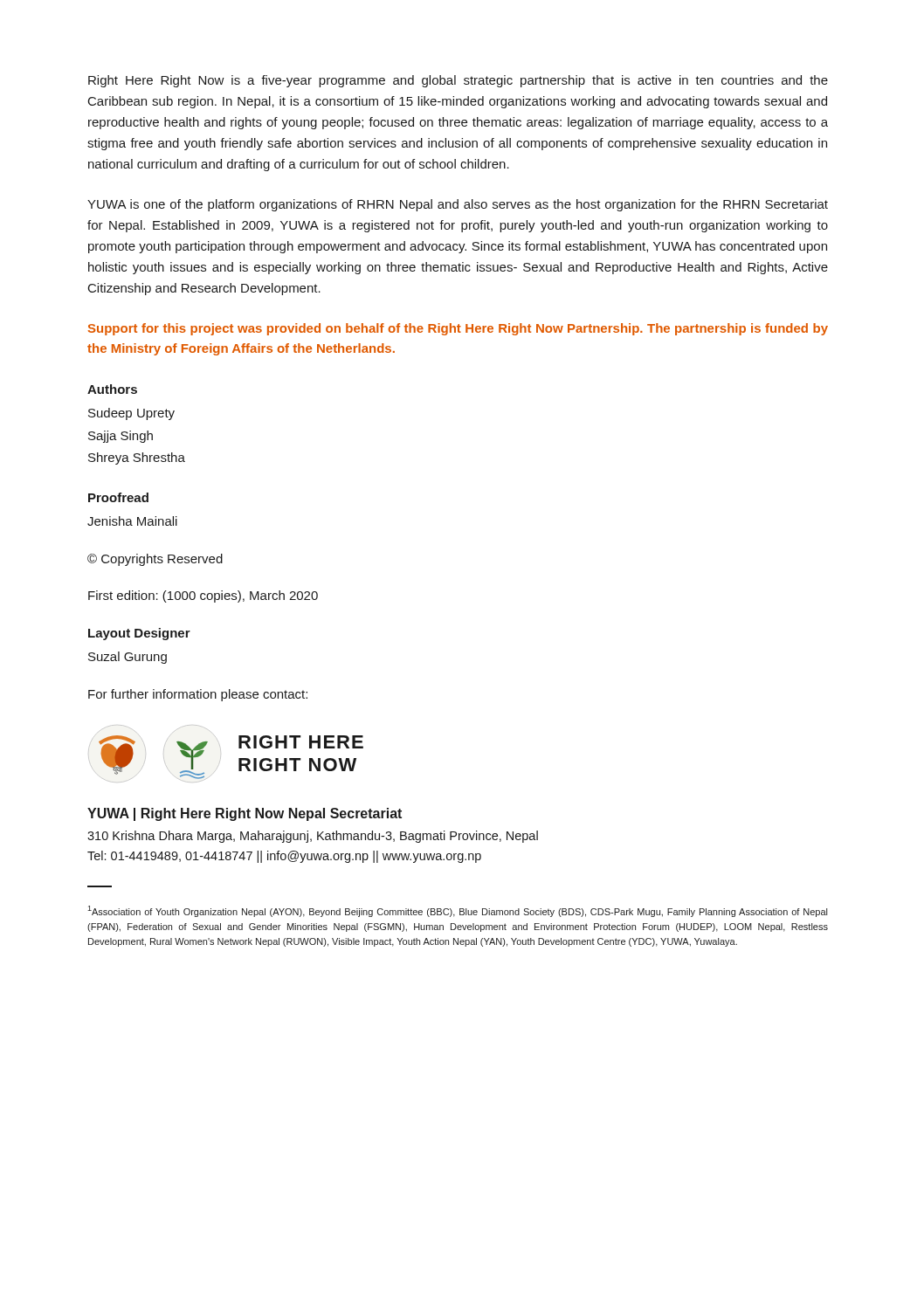Image resolution: width=924 pixels, height=1310 pixels.
Task: Navigate to the text block starting "Support for this"
Action: tap(458, 338)
